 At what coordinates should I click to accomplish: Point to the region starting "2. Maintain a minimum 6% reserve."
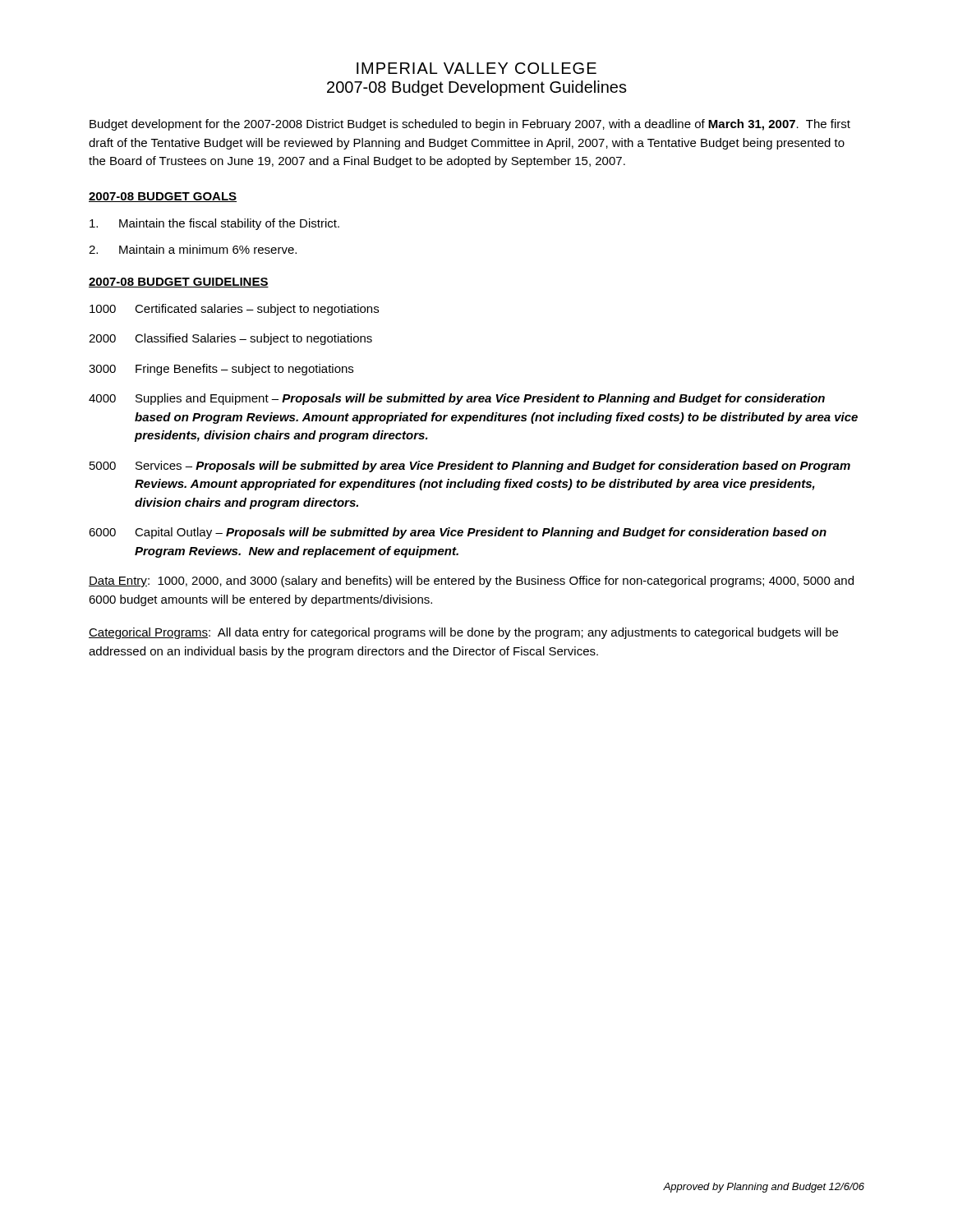click(193, 249)
